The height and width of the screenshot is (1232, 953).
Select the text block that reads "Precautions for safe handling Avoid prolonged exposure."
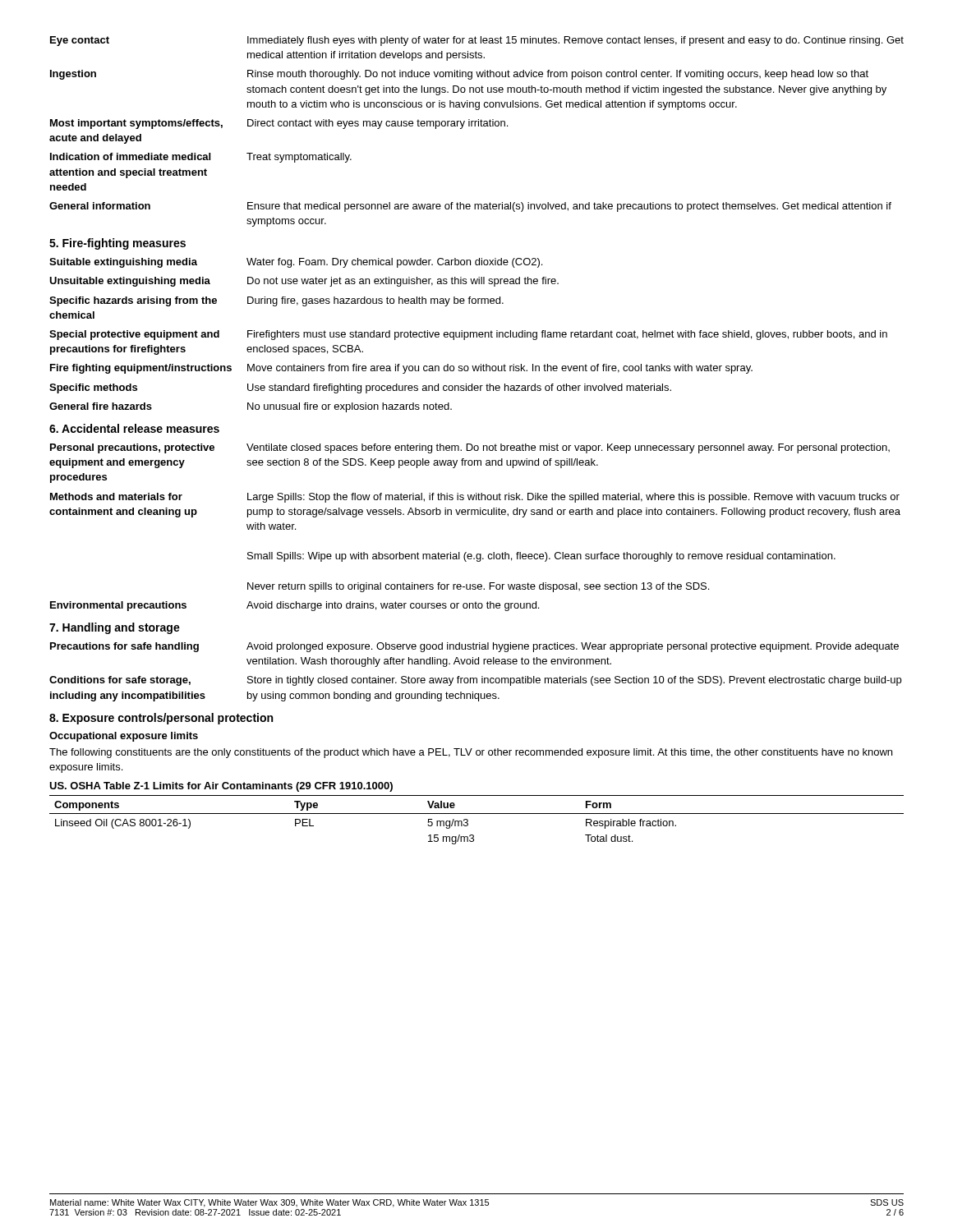476,654
